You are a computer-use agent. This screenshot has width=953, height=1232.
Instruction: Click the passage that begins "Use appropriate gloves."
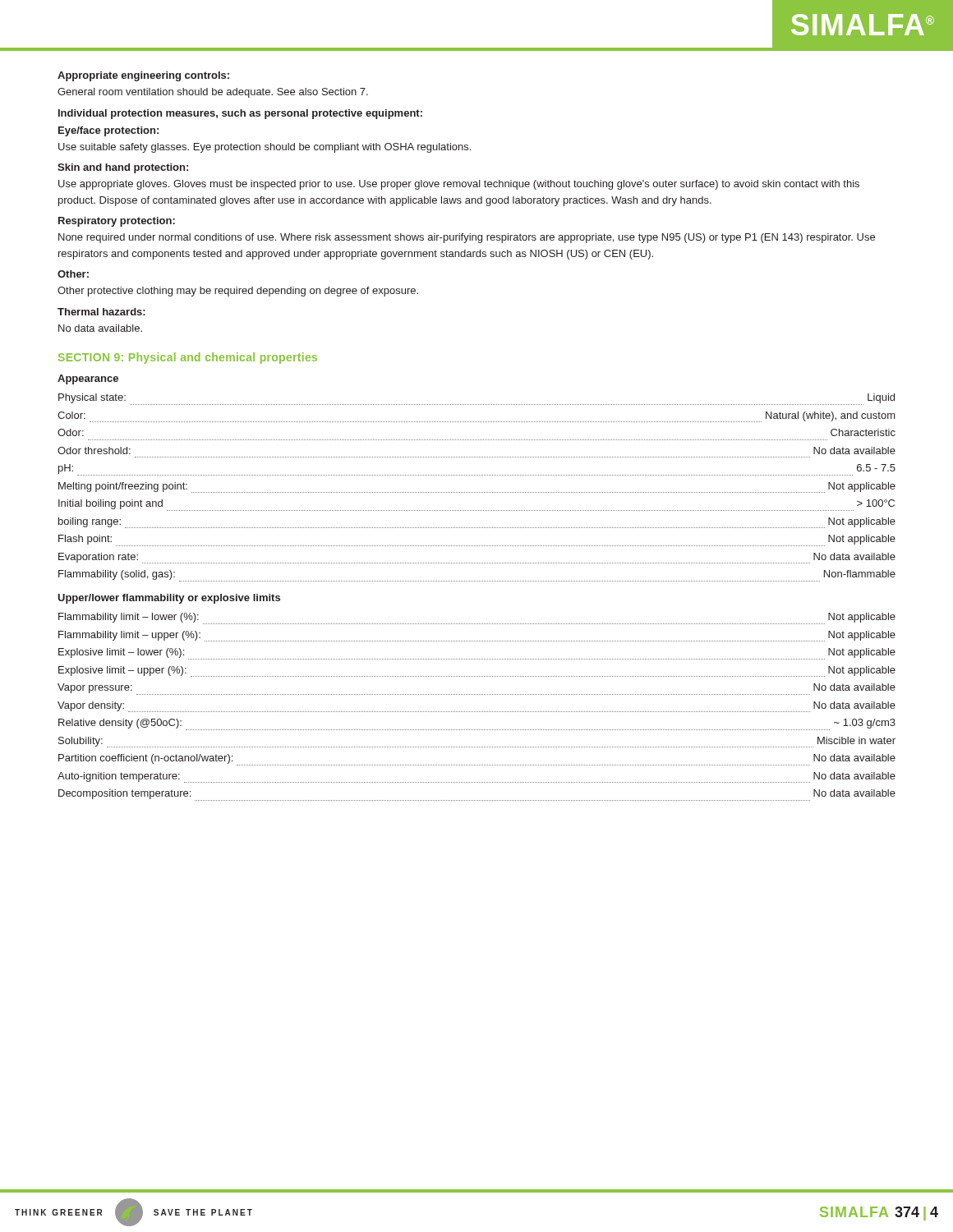point(459,192)
